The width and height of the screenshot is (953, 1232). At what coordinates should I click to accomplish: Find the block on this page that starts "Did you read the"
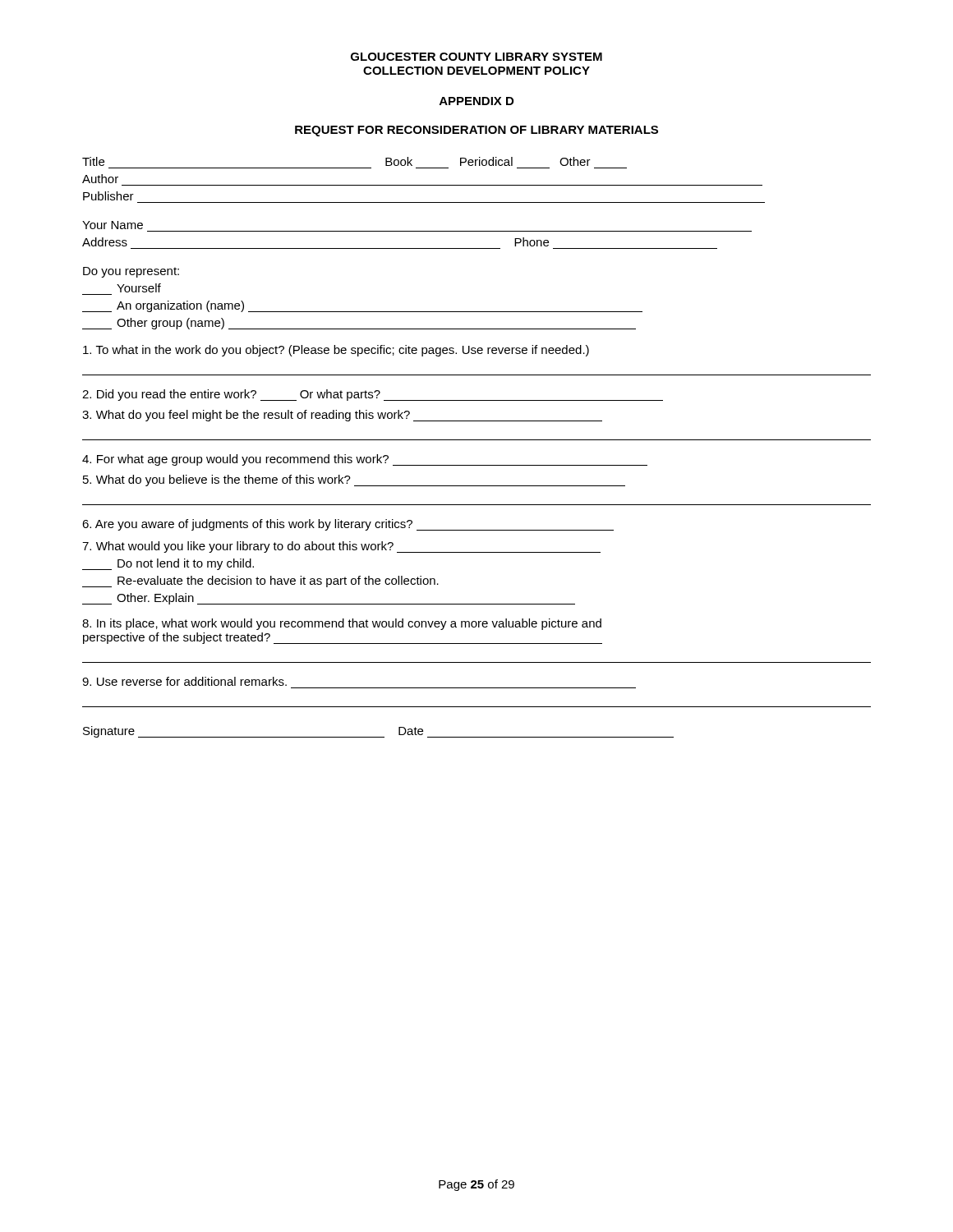(x=373, y=394)
